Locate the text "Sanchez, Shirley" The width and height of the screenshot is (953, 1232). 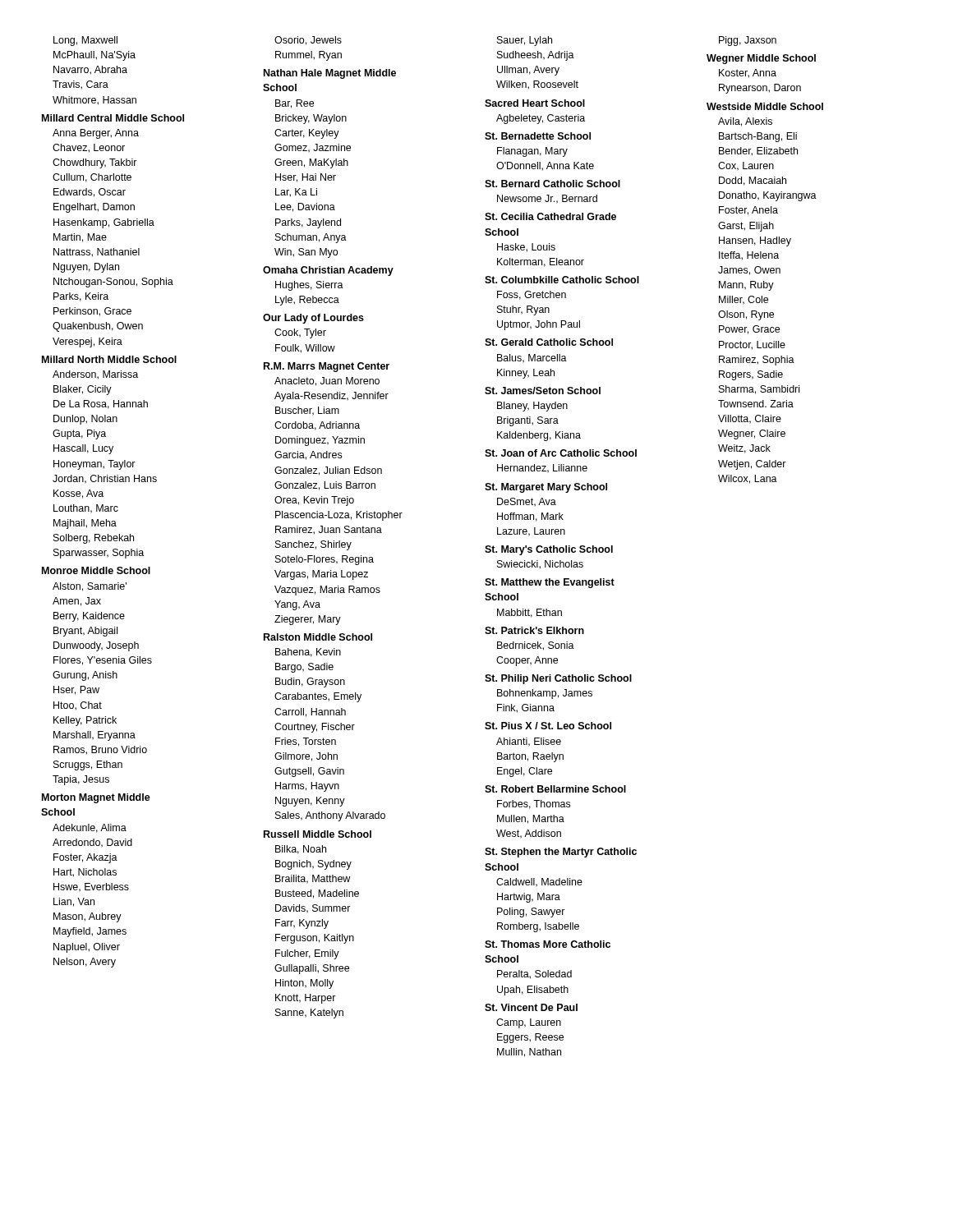(313, 545)
